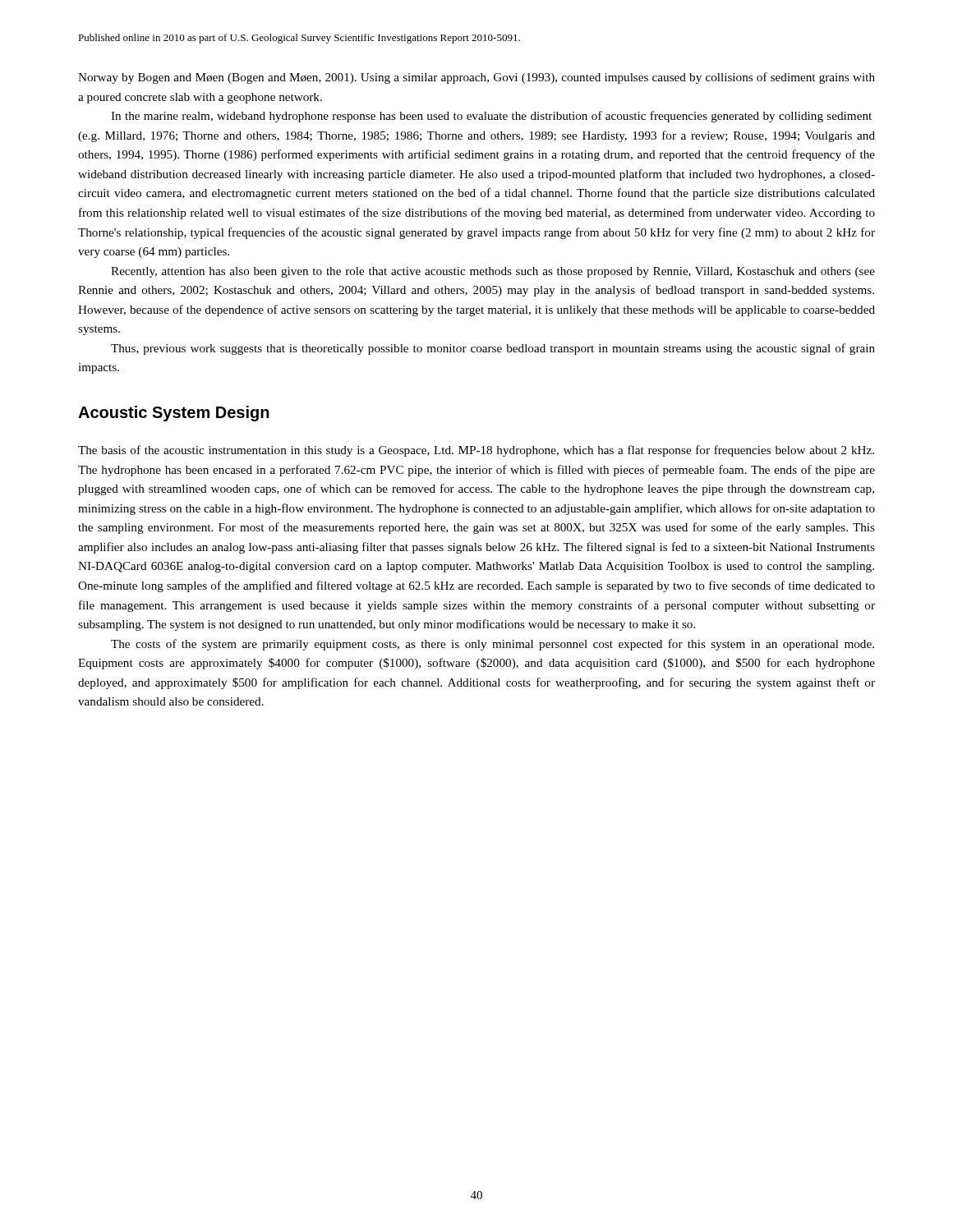Locate the text starting "The basis of the"
Screen dimensions: 1232x953
pos(476,576)
